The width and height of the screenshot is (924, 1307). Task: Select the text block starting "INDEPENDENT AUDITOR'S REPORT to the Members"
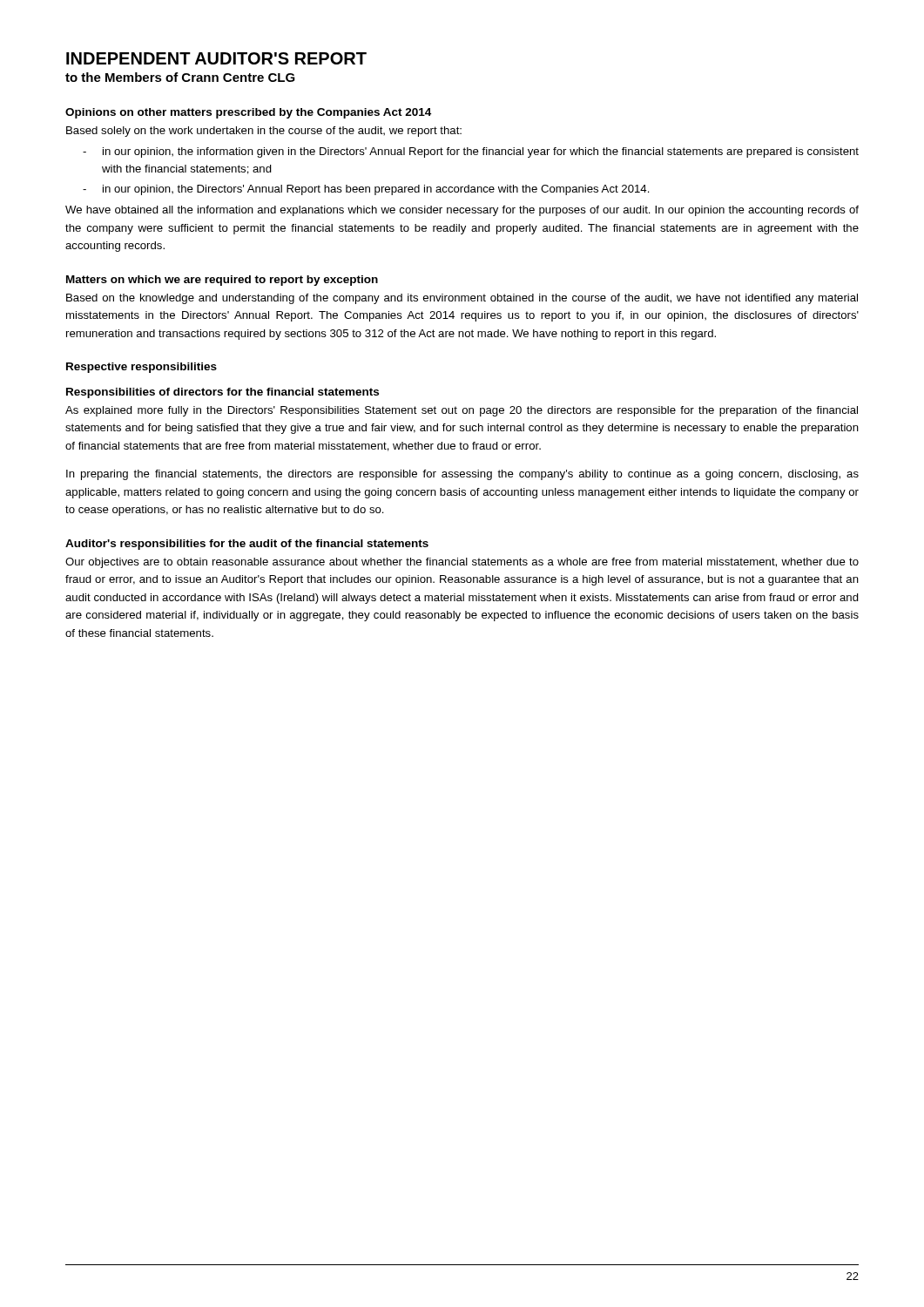(x=216, y=67)
